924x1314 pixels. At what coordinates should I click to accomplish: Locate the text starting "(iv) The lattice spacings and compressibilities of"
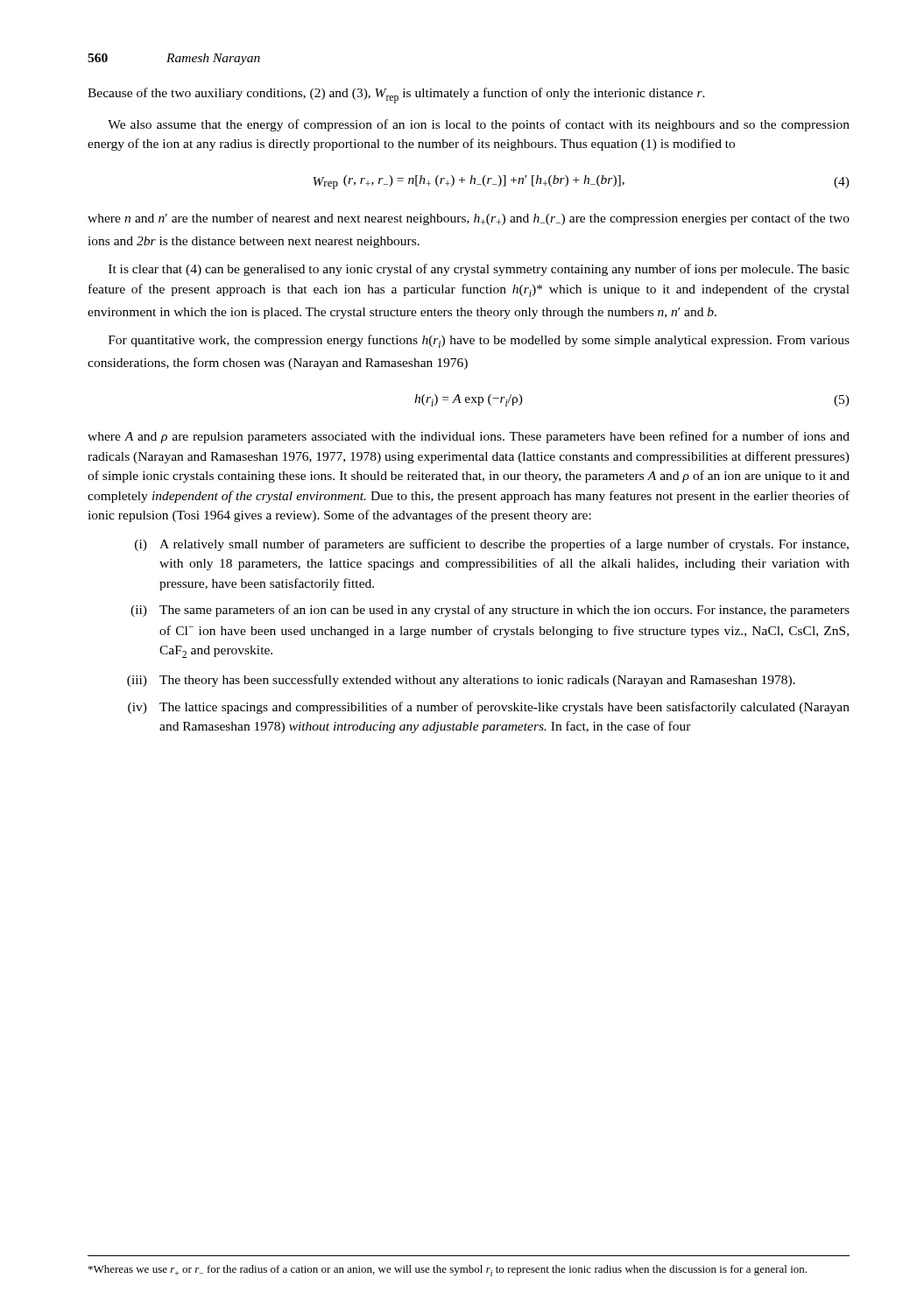[x=477, y=717]
